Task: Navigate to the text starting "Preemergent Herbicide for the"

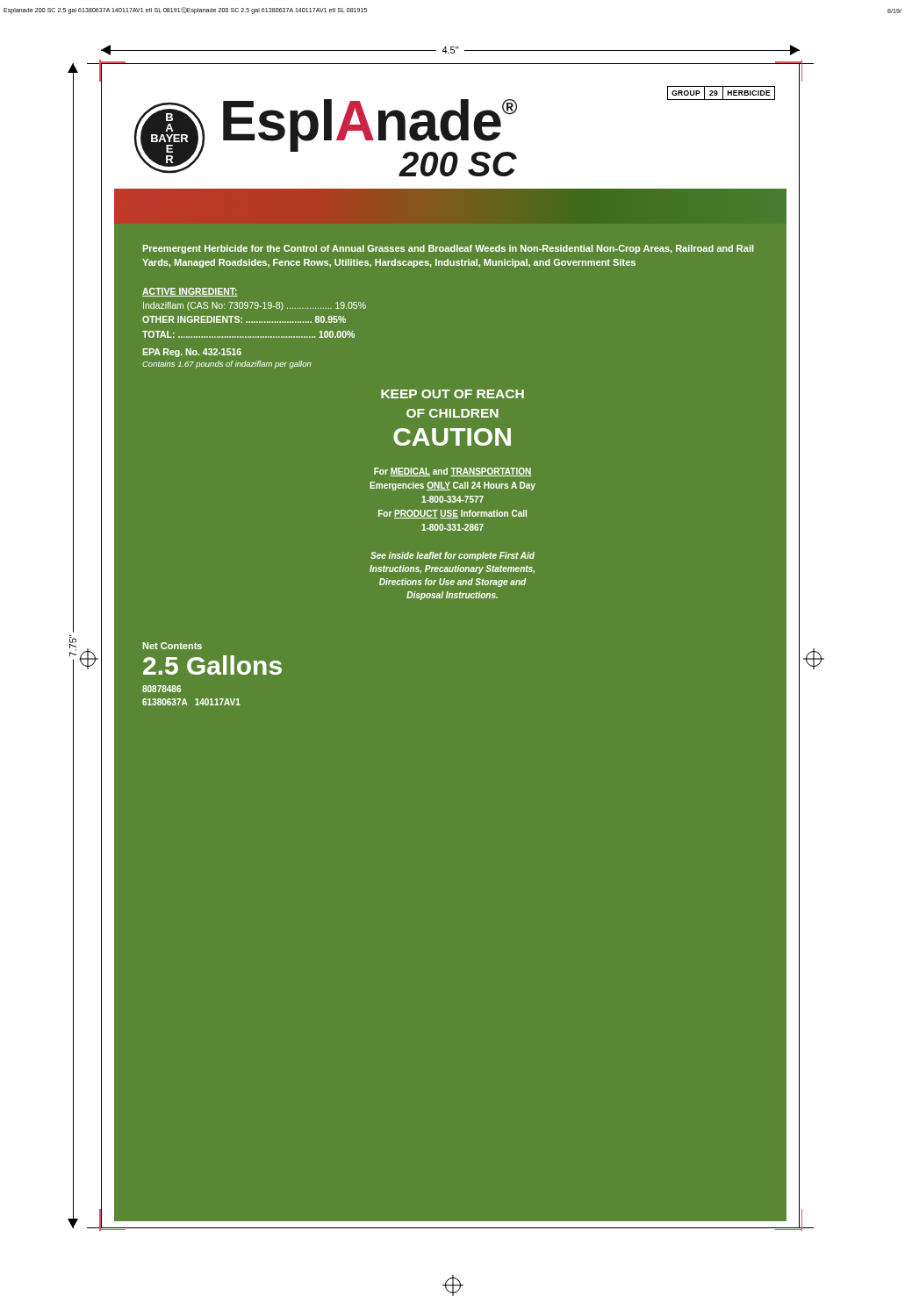Action: 448,255
